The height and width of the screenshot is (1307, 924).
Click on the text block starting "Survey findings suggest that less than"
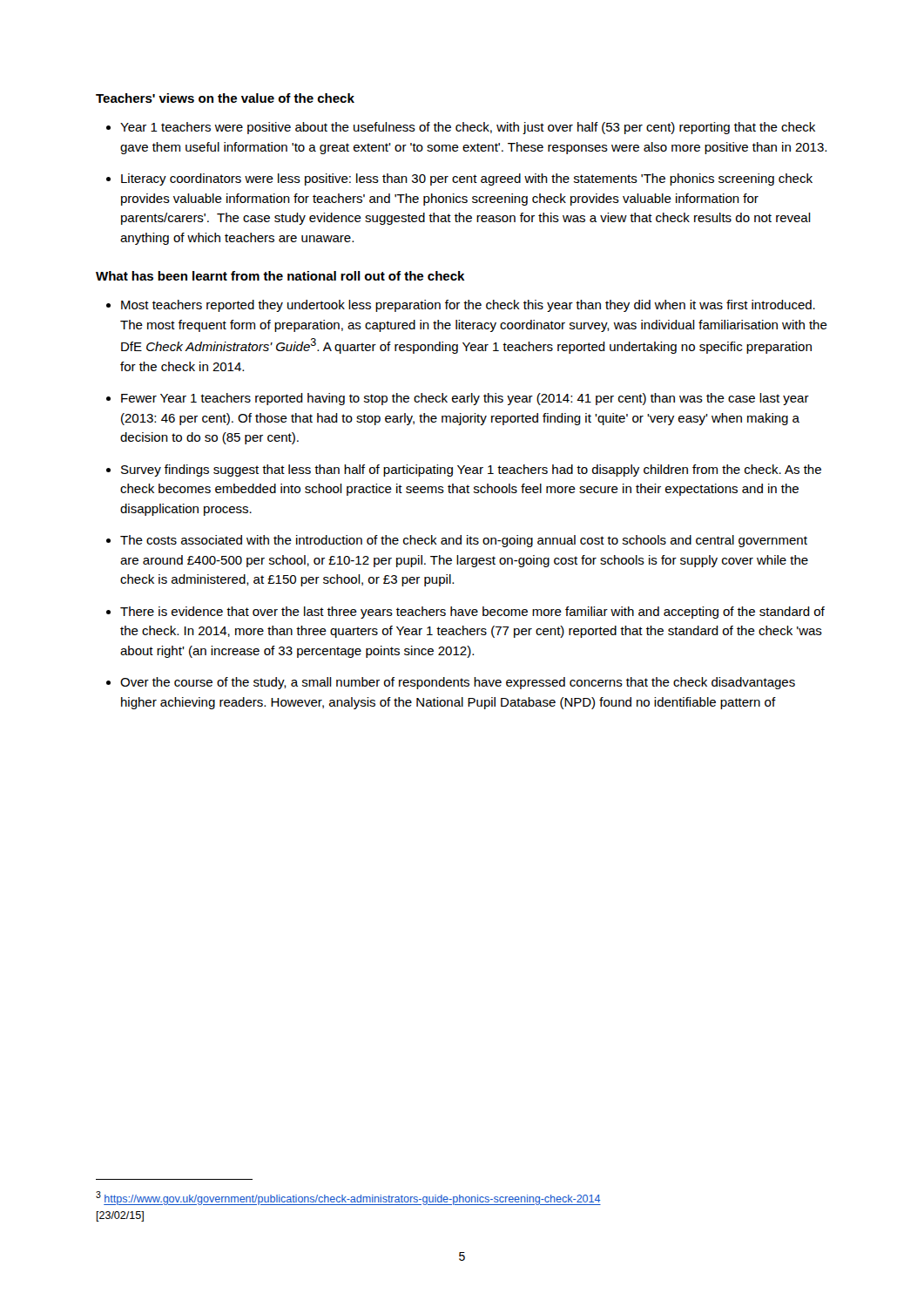[x=471, y=488]
